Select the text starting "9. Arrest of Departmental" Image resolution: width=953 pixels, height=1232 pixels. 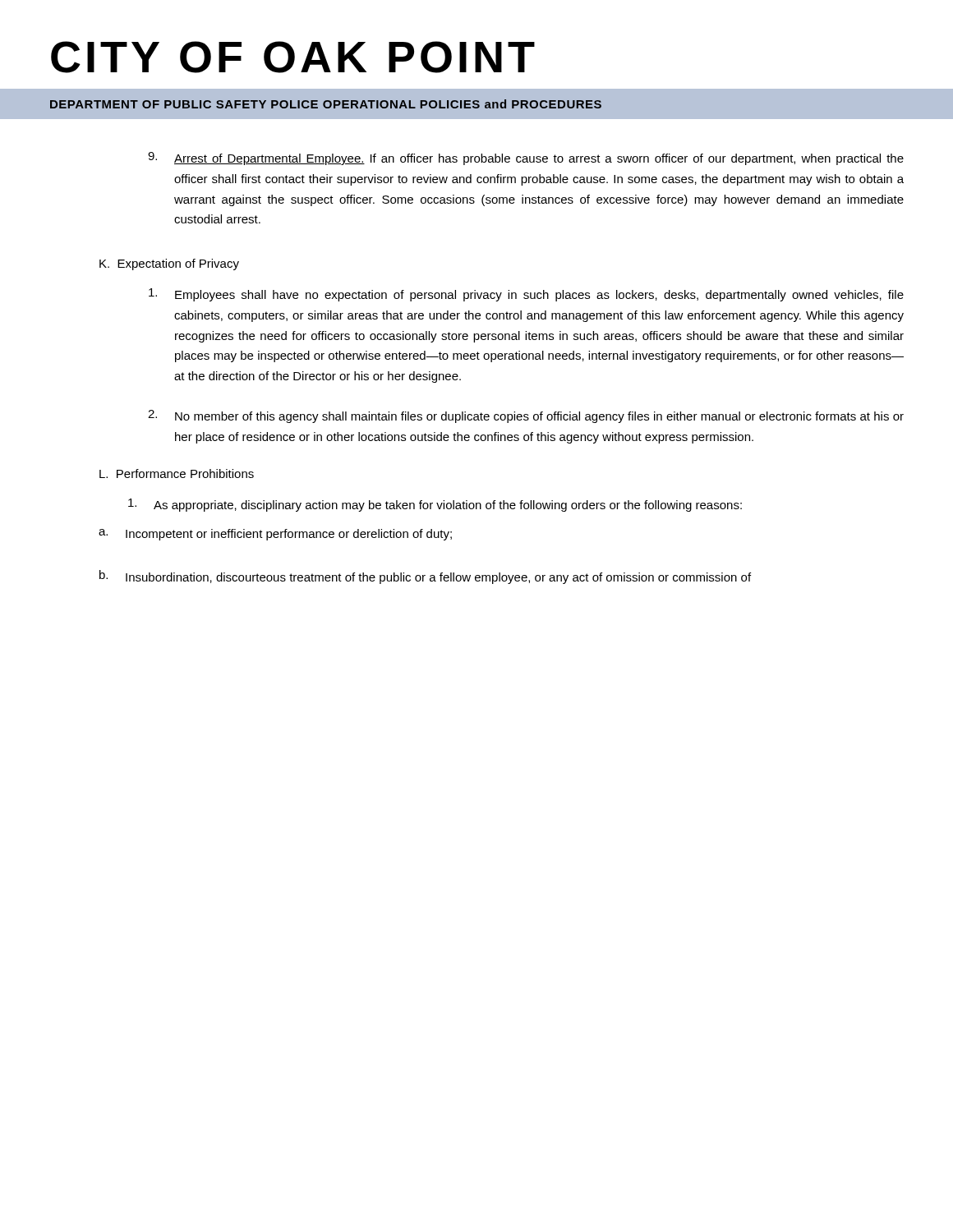point(526,189)
